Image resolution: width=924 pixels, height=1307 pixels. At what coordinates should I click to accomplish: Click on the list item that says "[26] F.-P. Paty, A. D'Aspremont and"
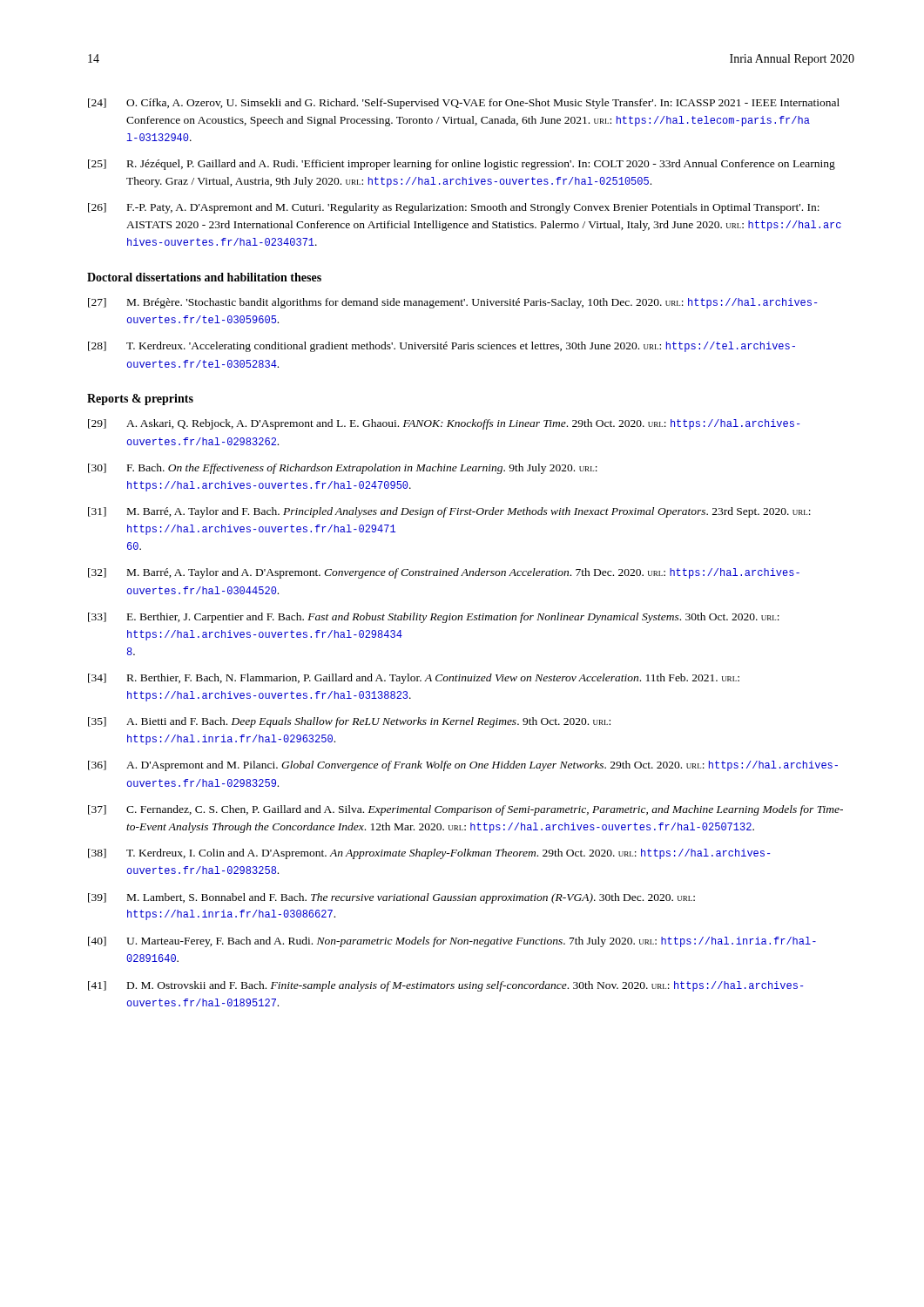coord(471,225)
